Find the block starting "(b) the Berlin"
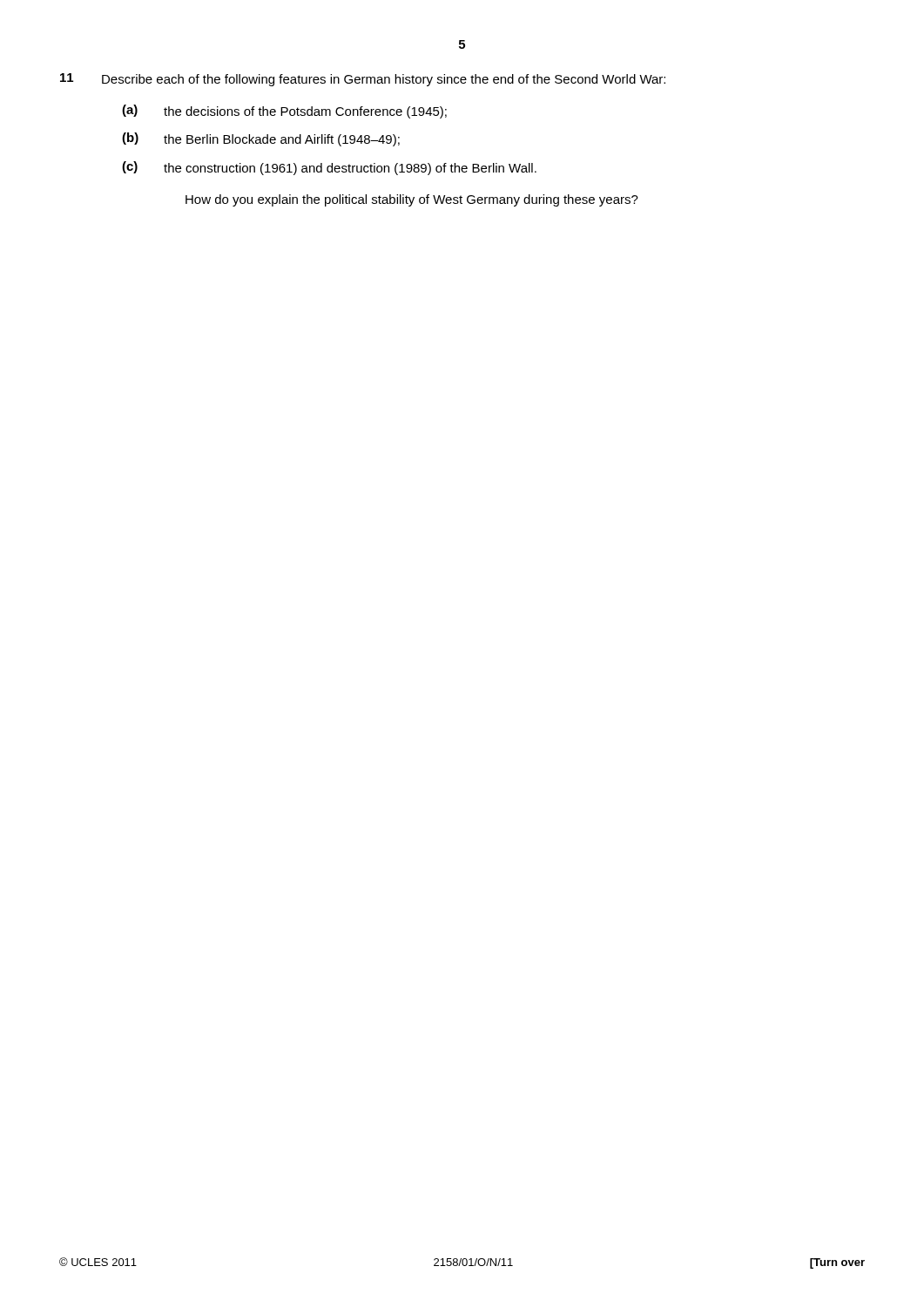 click(x=261, y=140)
